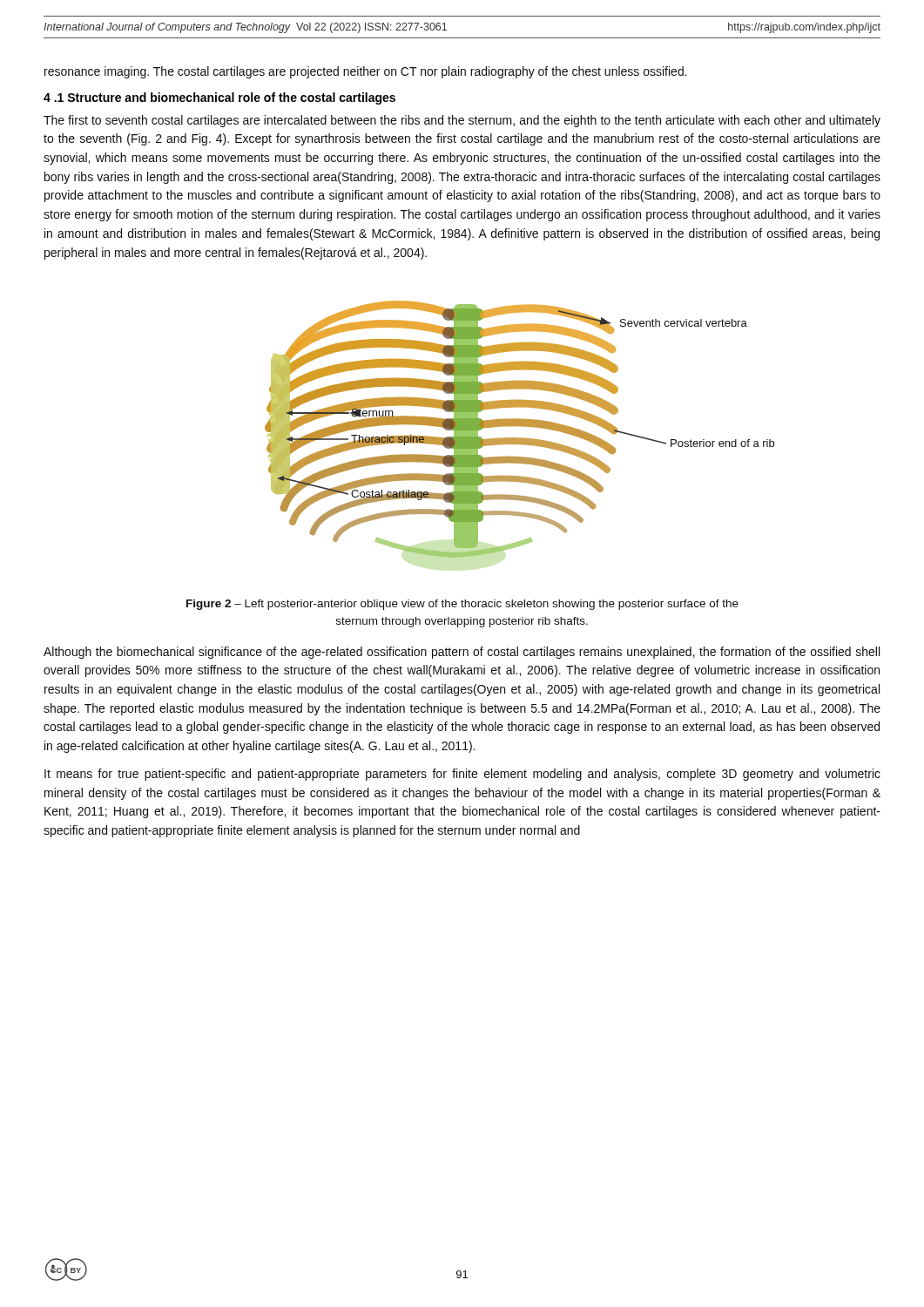The image size is (924, 1307).
Task: Where is the passage that starts "The first to seventh costal cartilages are"?
Action: 462,186
